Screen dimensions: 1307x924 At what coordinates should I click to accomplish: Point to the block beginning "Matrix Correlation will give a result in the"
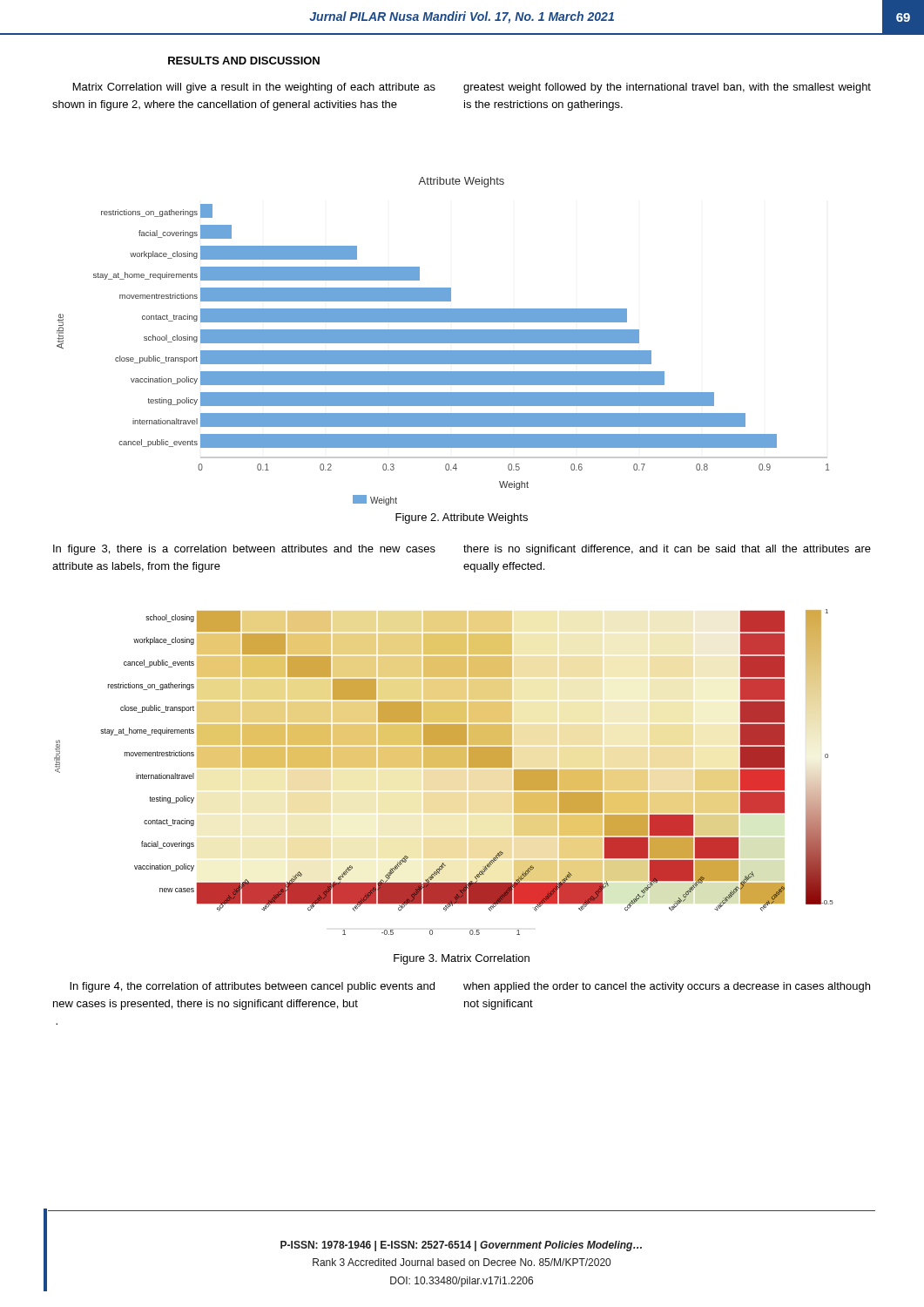(x=244, y=95)
